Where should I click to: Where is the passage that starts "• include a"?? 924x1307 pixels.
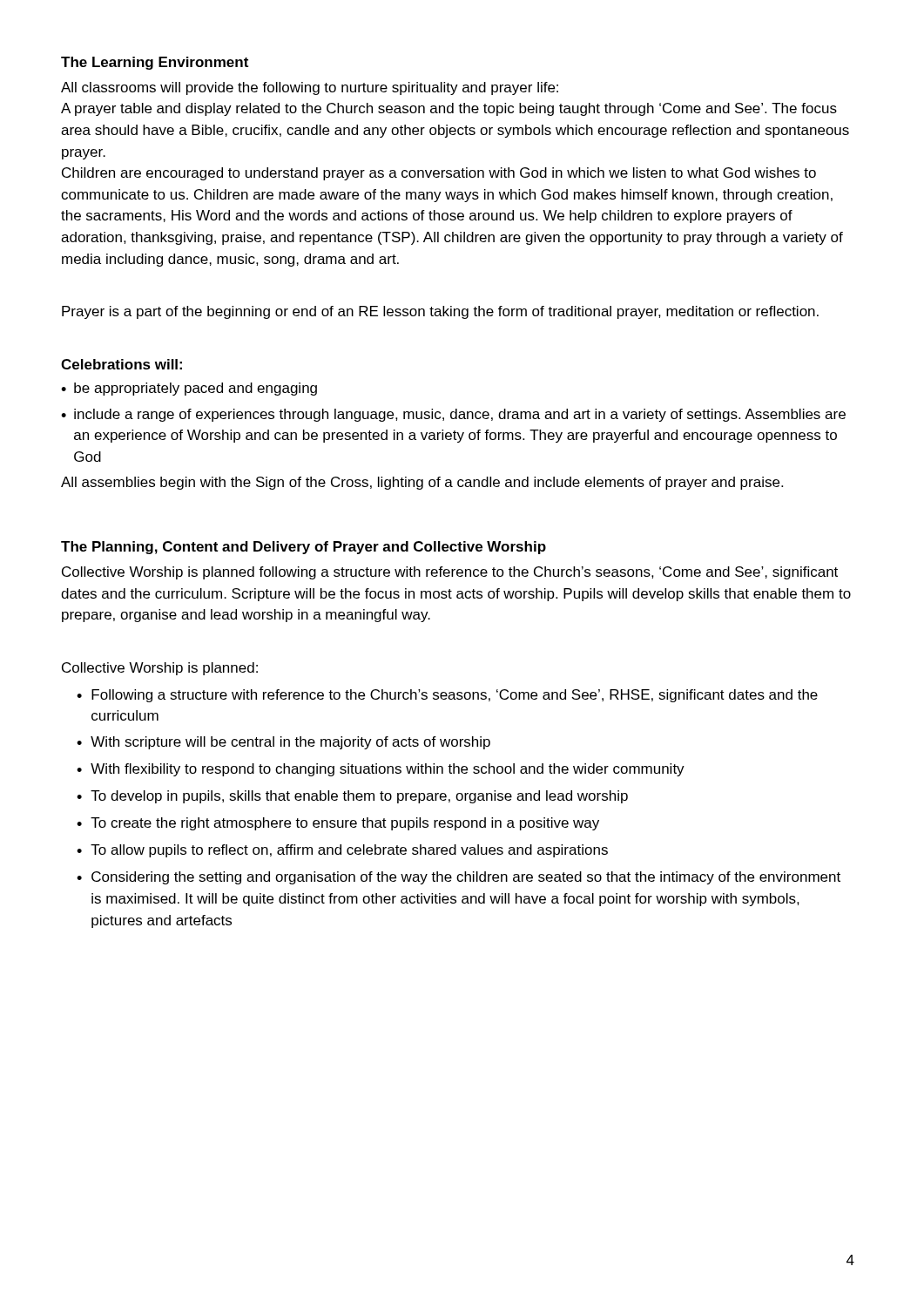458,436
